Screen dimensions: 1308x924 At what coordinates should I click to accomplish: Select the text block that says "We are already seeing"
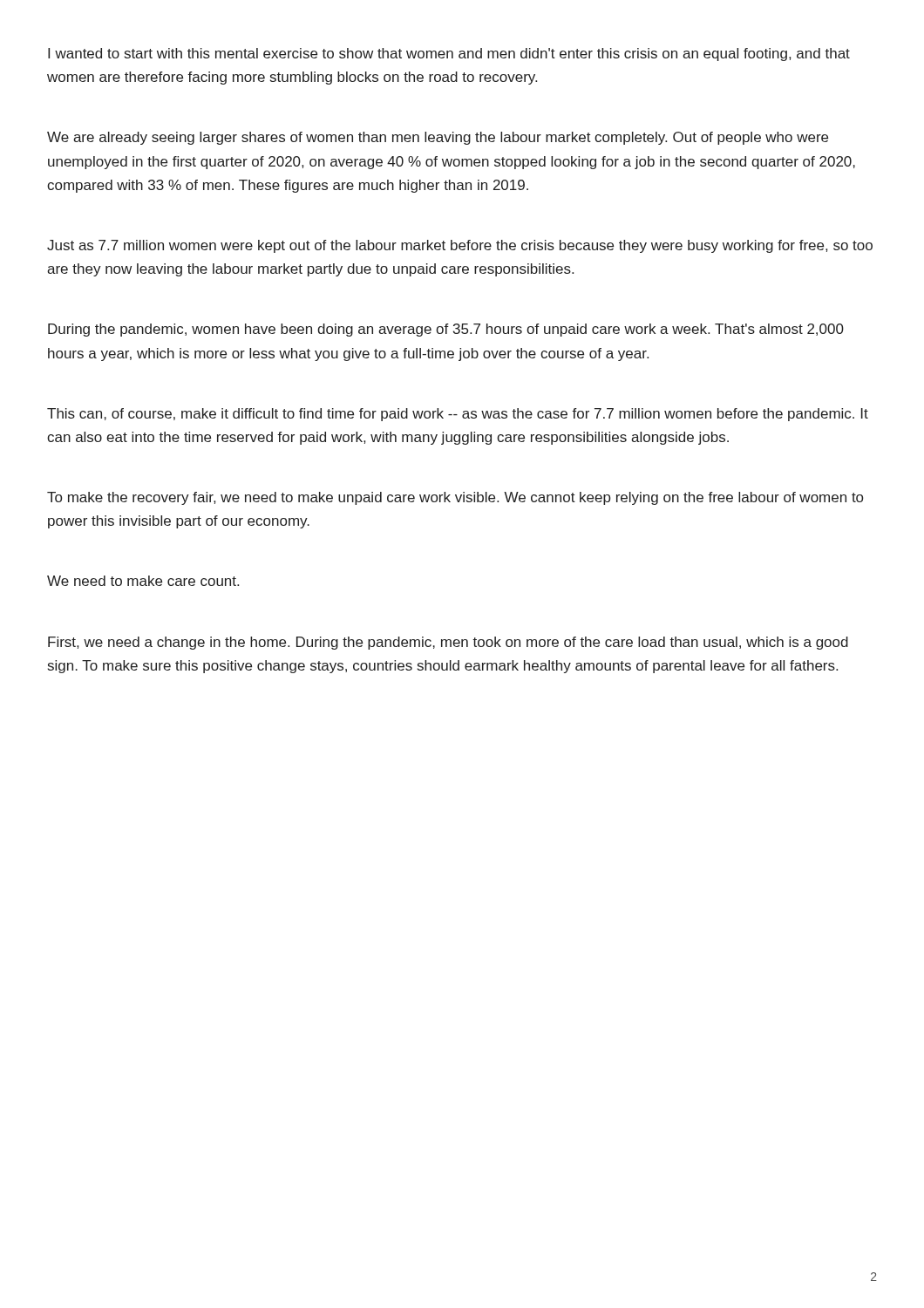452,161
